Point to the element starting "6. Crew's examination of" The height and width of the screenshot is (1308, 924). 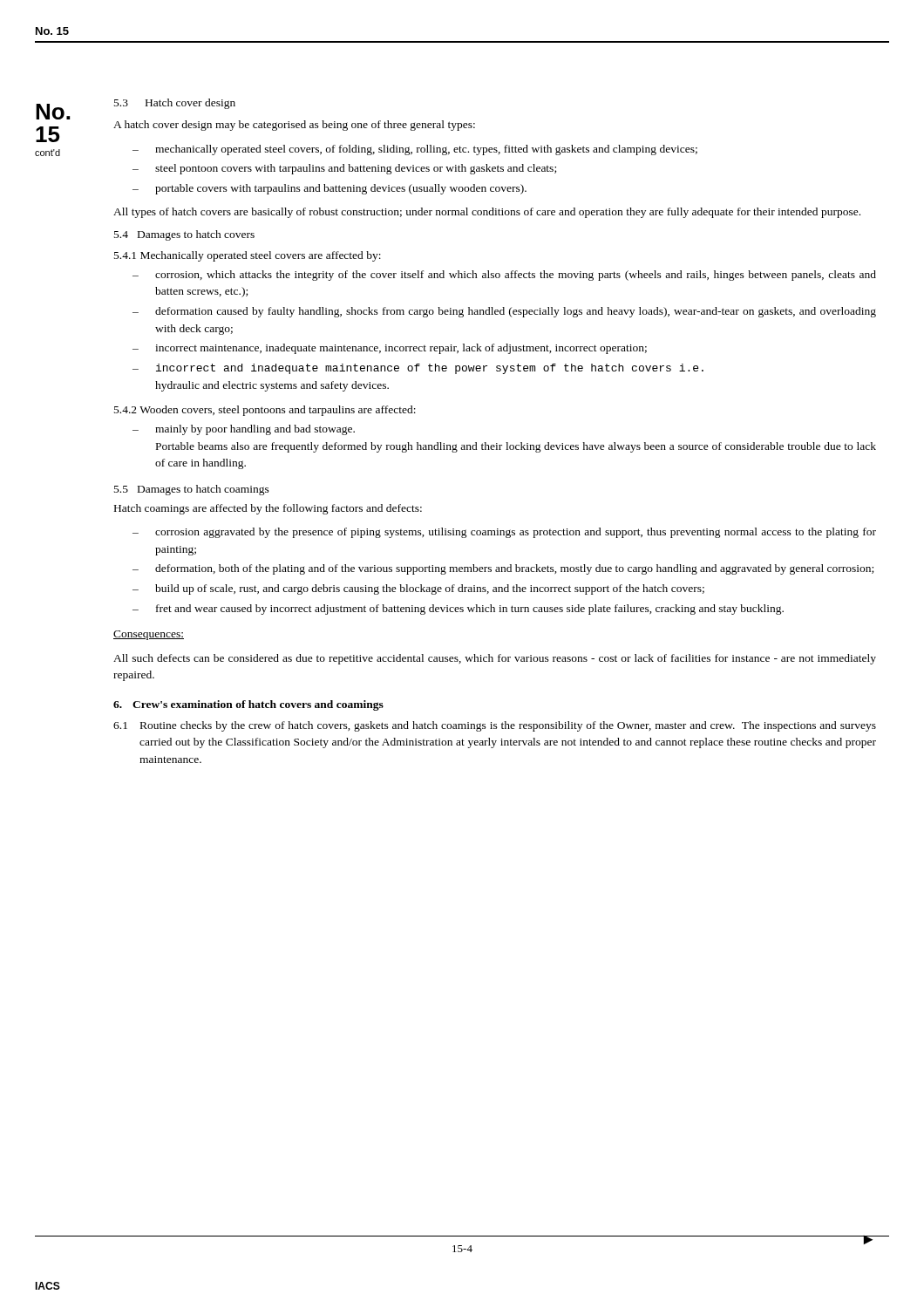(x=248, y=704)
